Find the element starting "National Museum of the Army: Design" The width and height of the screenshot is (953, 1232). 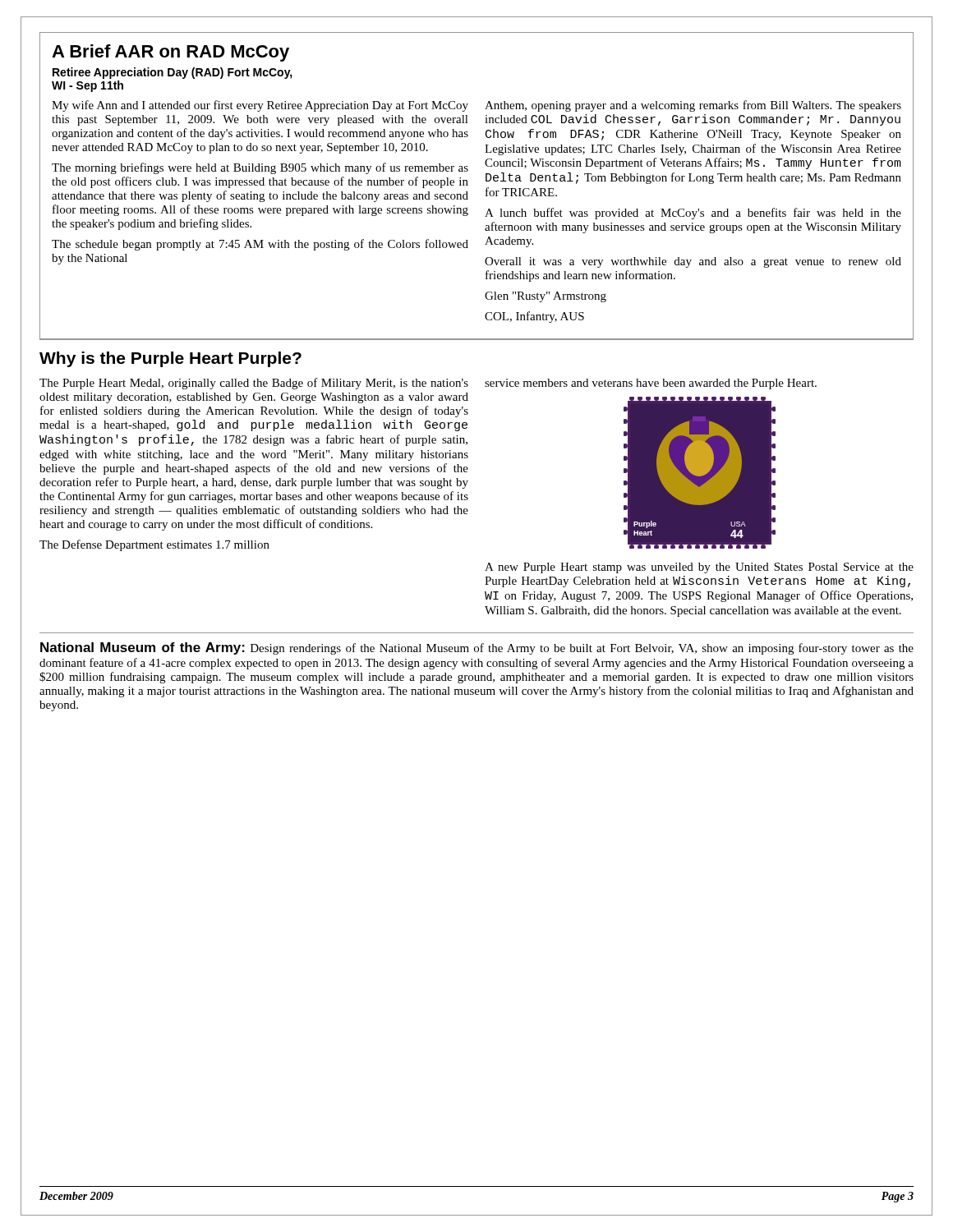click(x=476, y=676)
